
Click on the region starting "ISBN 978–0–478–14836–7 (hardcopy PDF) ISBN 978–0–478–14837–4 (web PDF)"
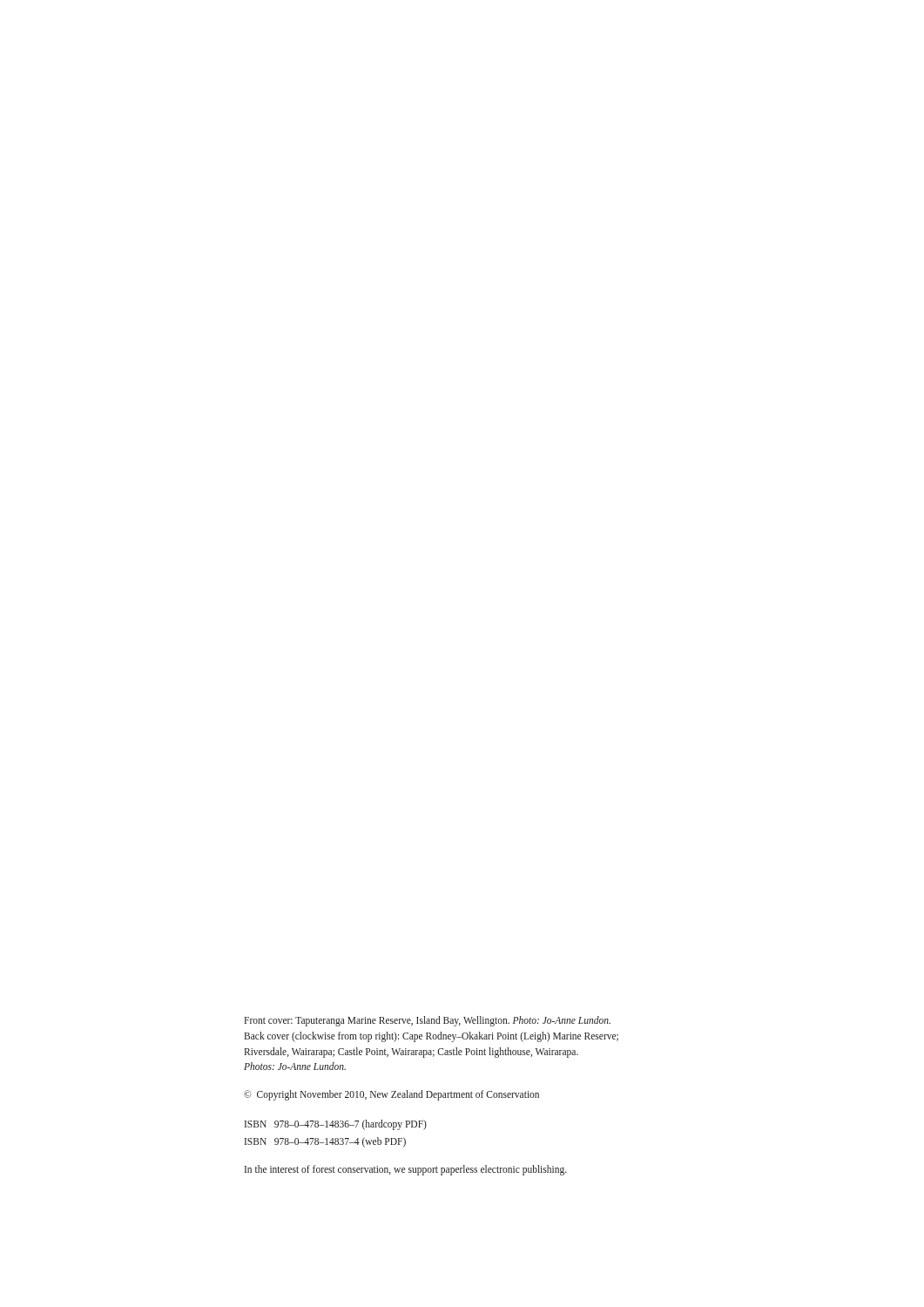335,1133
